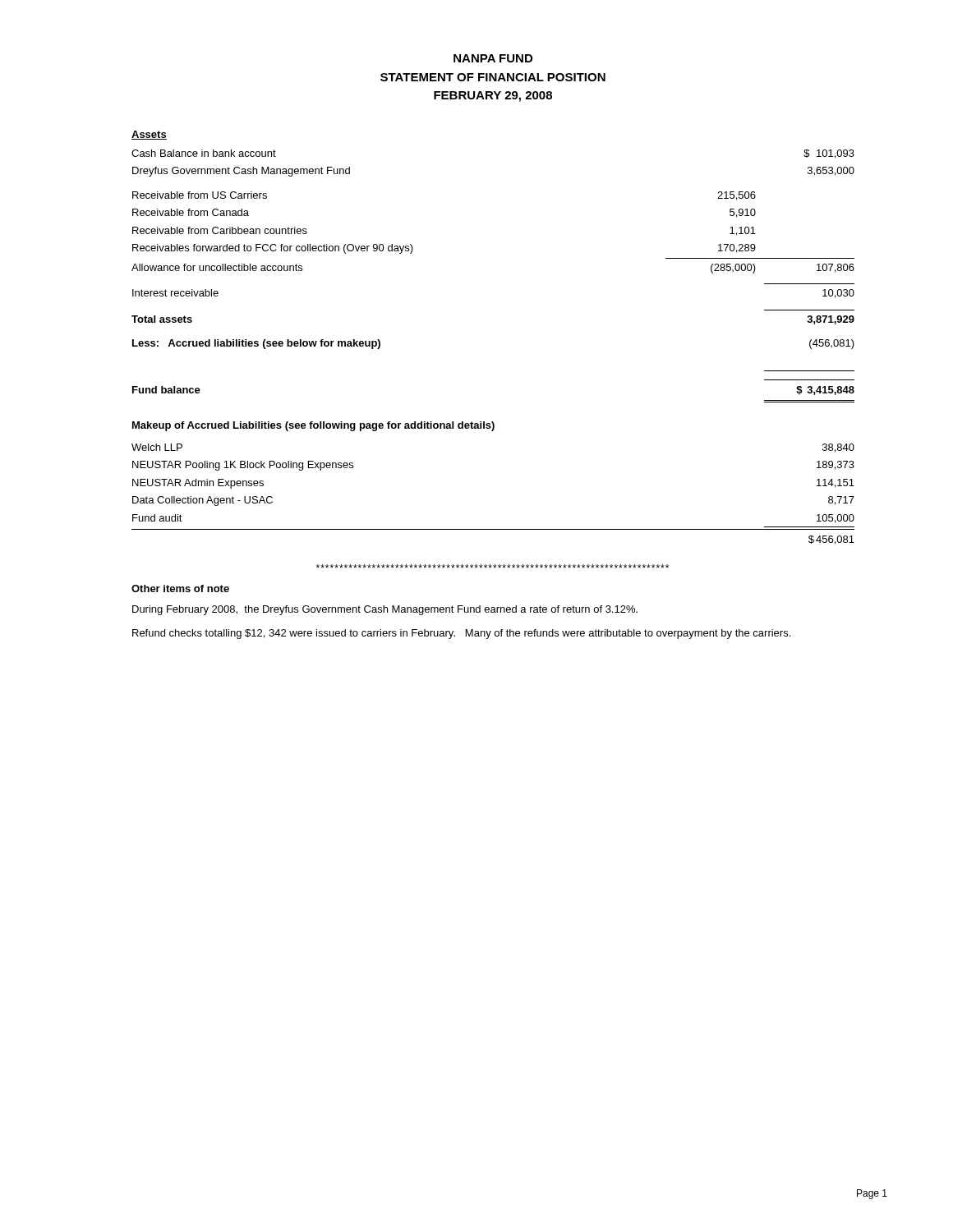
Task: Point to the block beginning "Refund checks totalling $12,"
Action: coord(461,633)
